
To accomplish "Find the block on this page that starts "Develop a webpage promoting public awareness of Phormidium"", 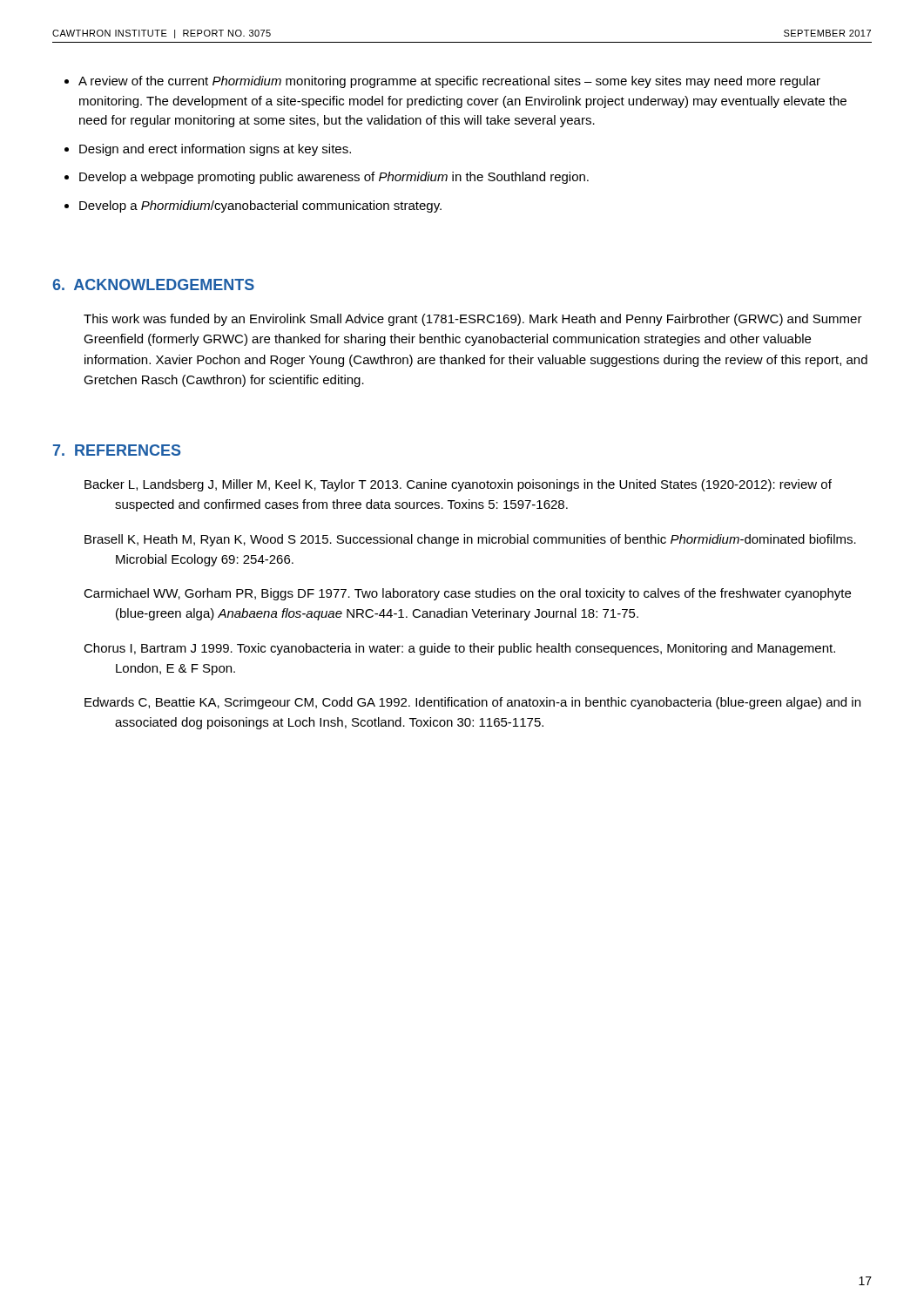I will [x=334, y=176].
